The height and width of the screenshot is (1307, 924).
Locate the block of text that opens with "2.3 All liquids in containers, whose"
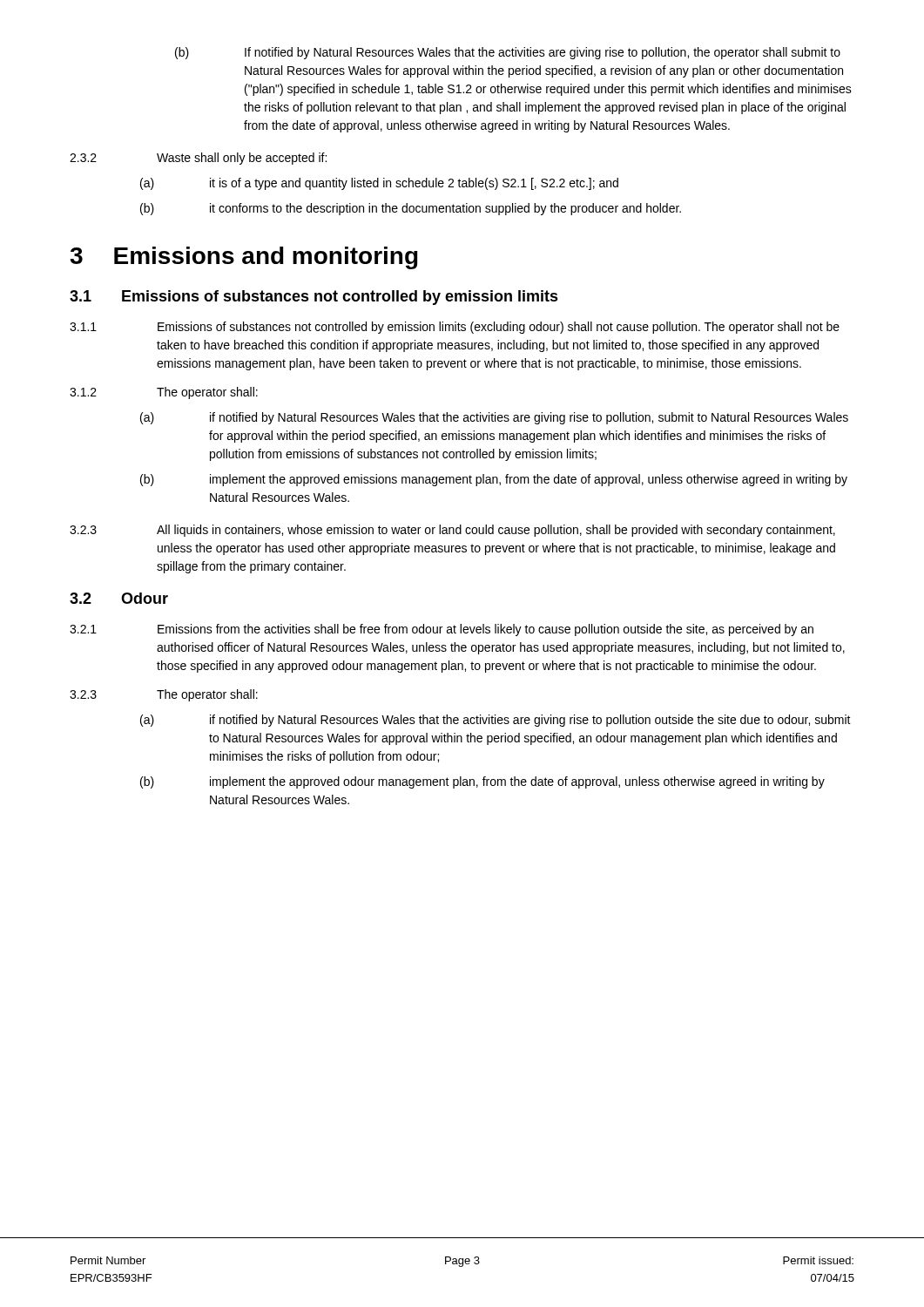462,549
